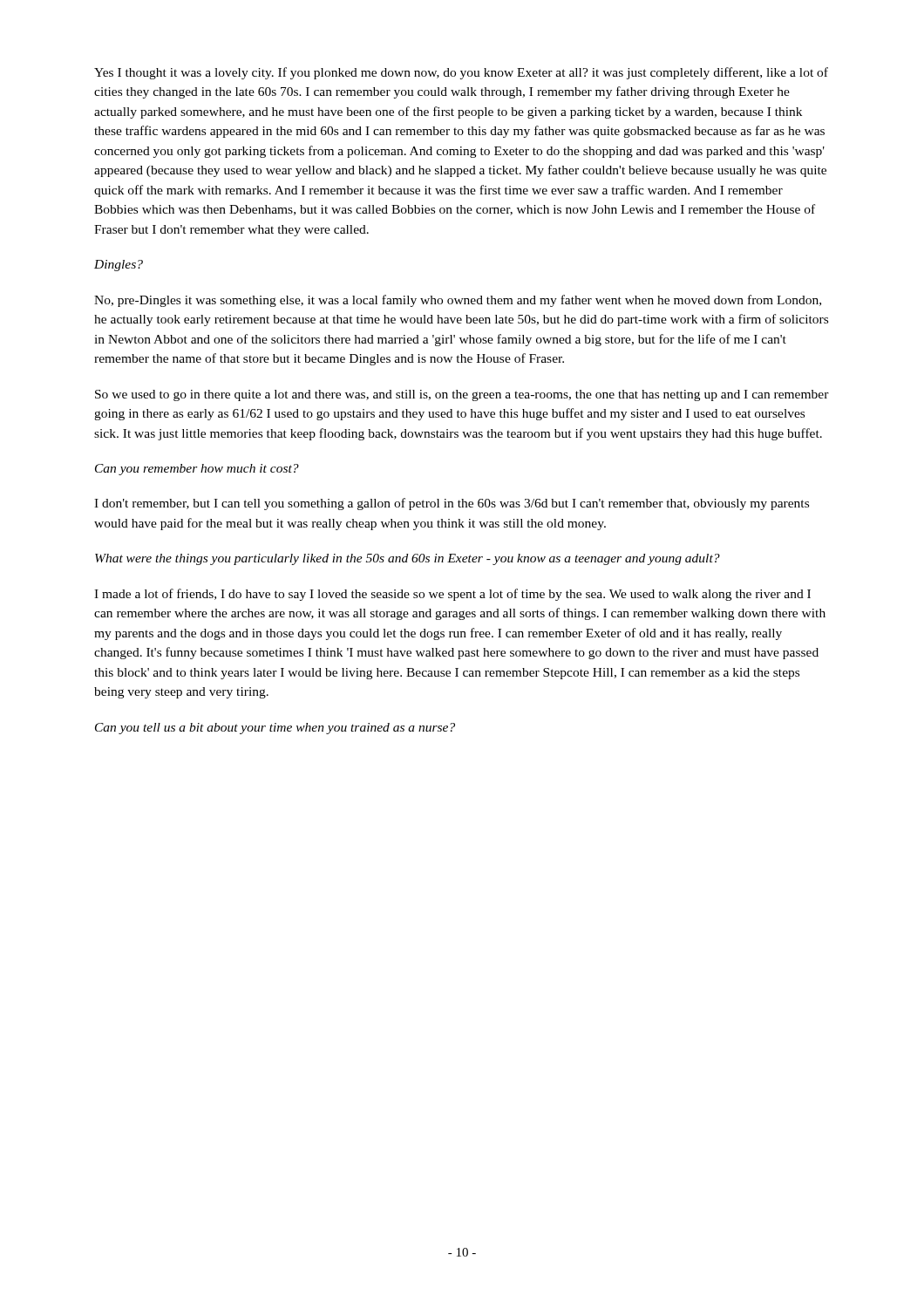Click on the region starting "Yes I thought it was a lovely"
924x1308 pixels.
click(x=461, y=150)
